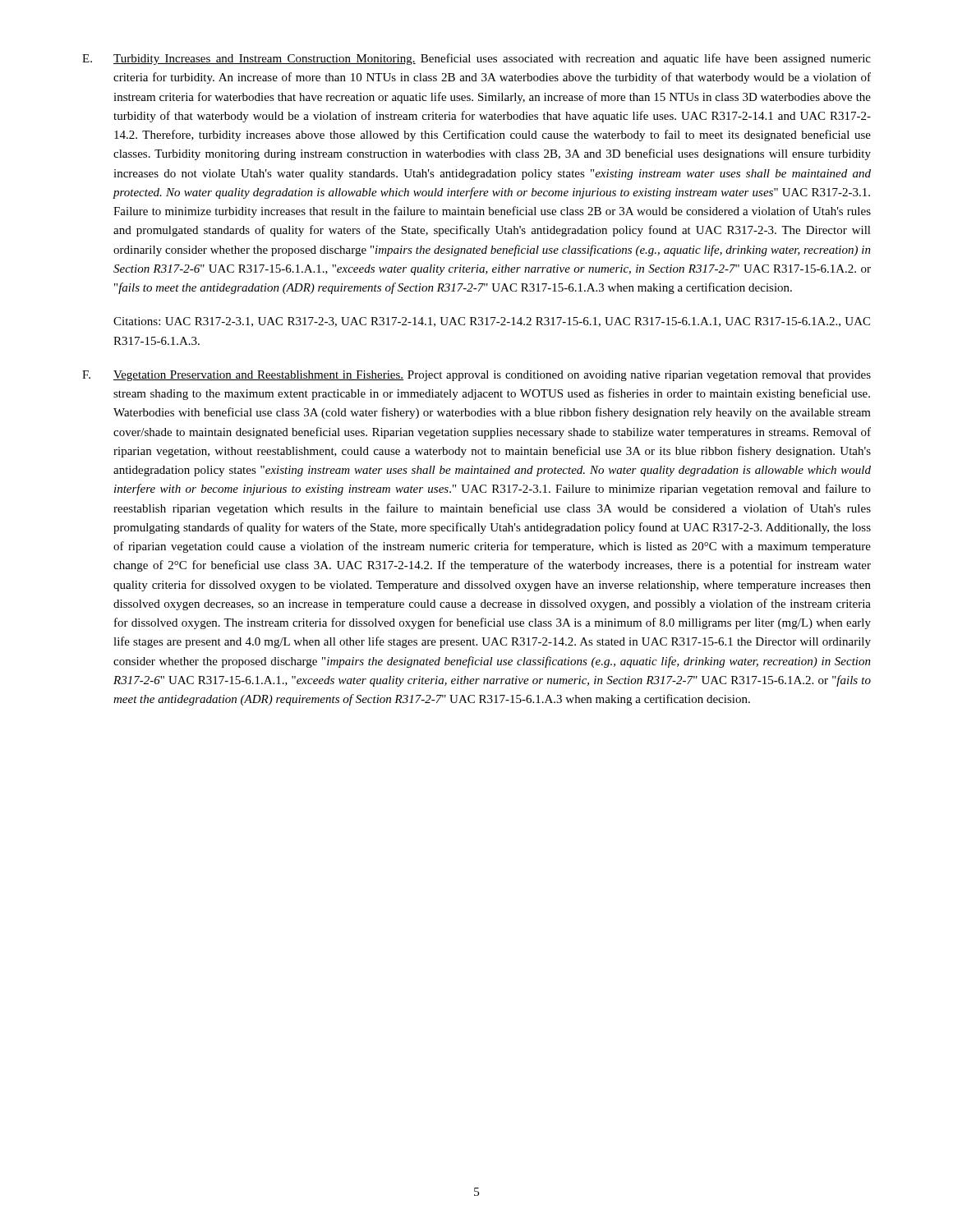Locate the block of text that opens with "Citations: UAC R317-2-3.1, UAC R317-2-3, UAC R317-2-14.1,"
Screen dimensions: 1232x953
pos(492,331)
